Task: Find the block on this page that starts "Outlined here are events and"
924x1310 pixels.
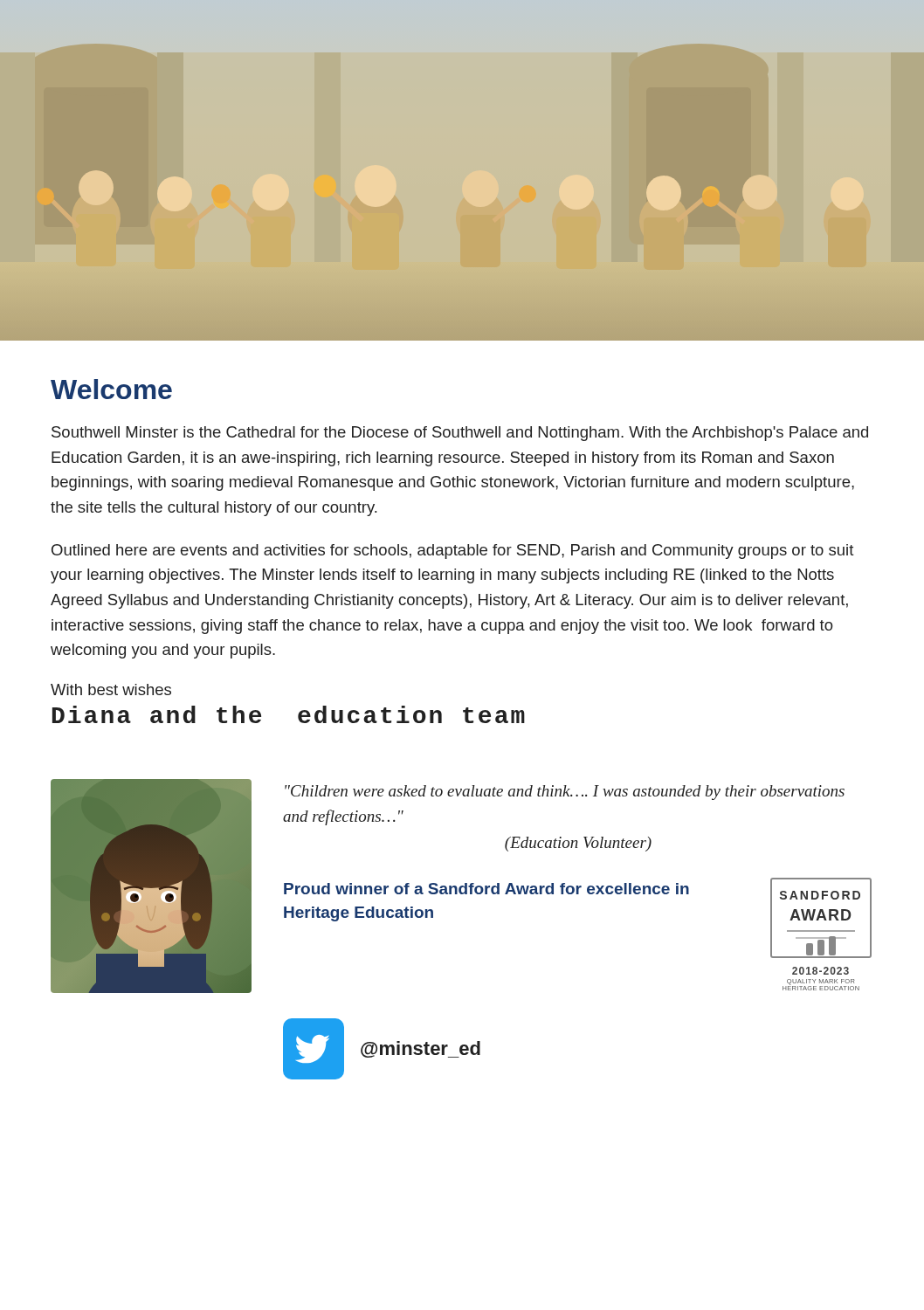Action: [x=452, y=600]
